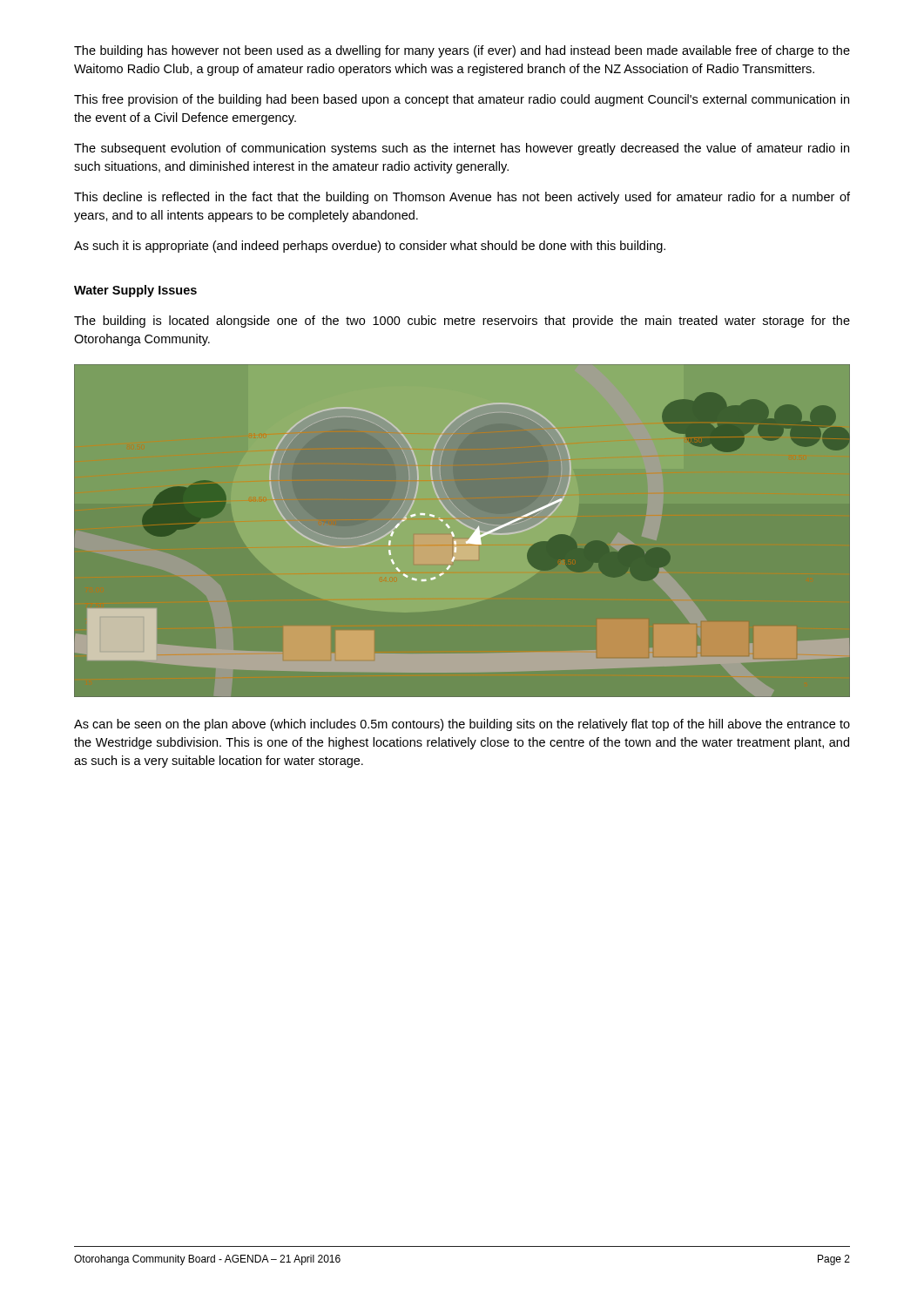
Task: Locate the text block that says "The subsequent evolution of"
Action: point(462,157)
